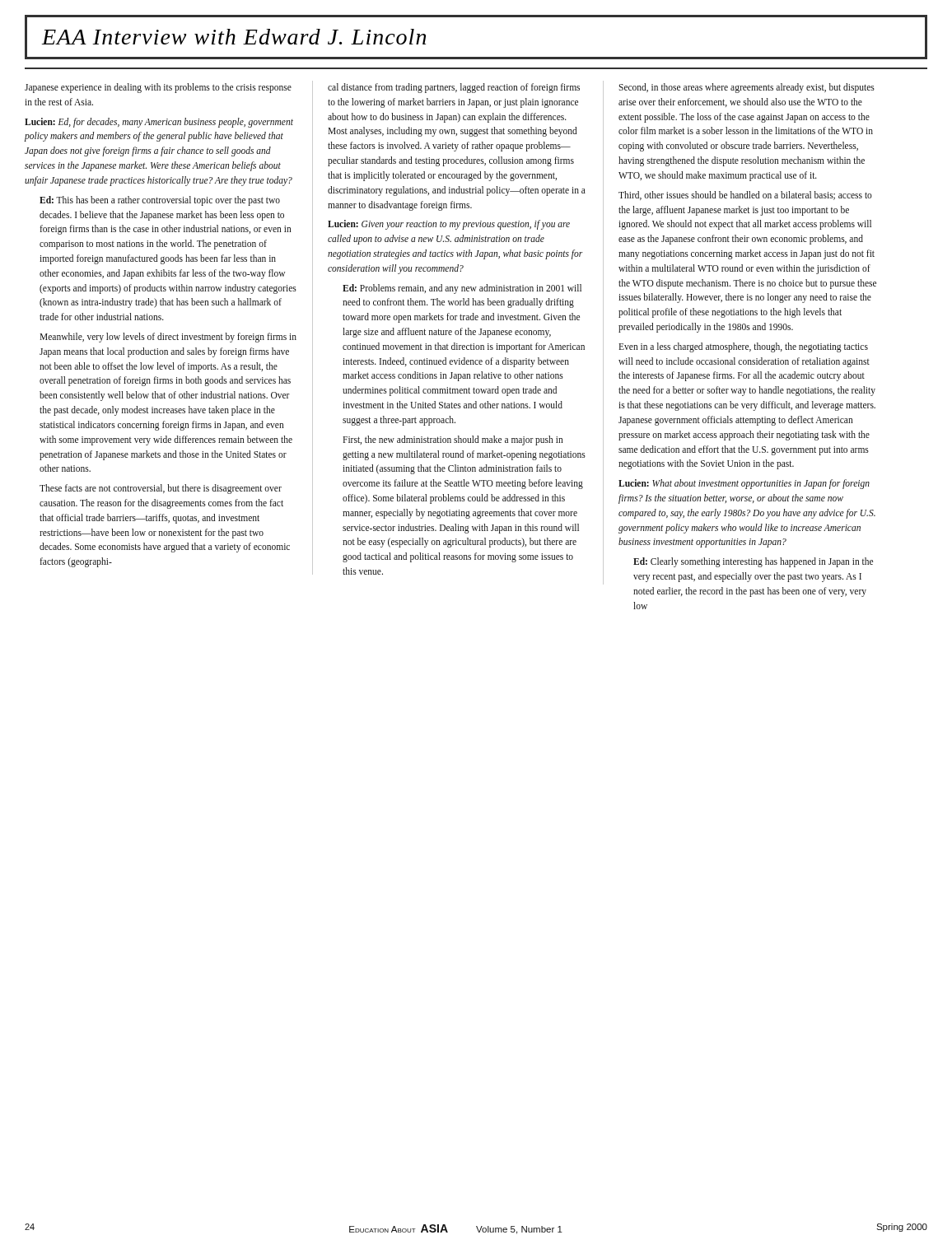
Task: Locate the text block starting "Japanese experience in dealing"
Action: click(x=161, y=325)
